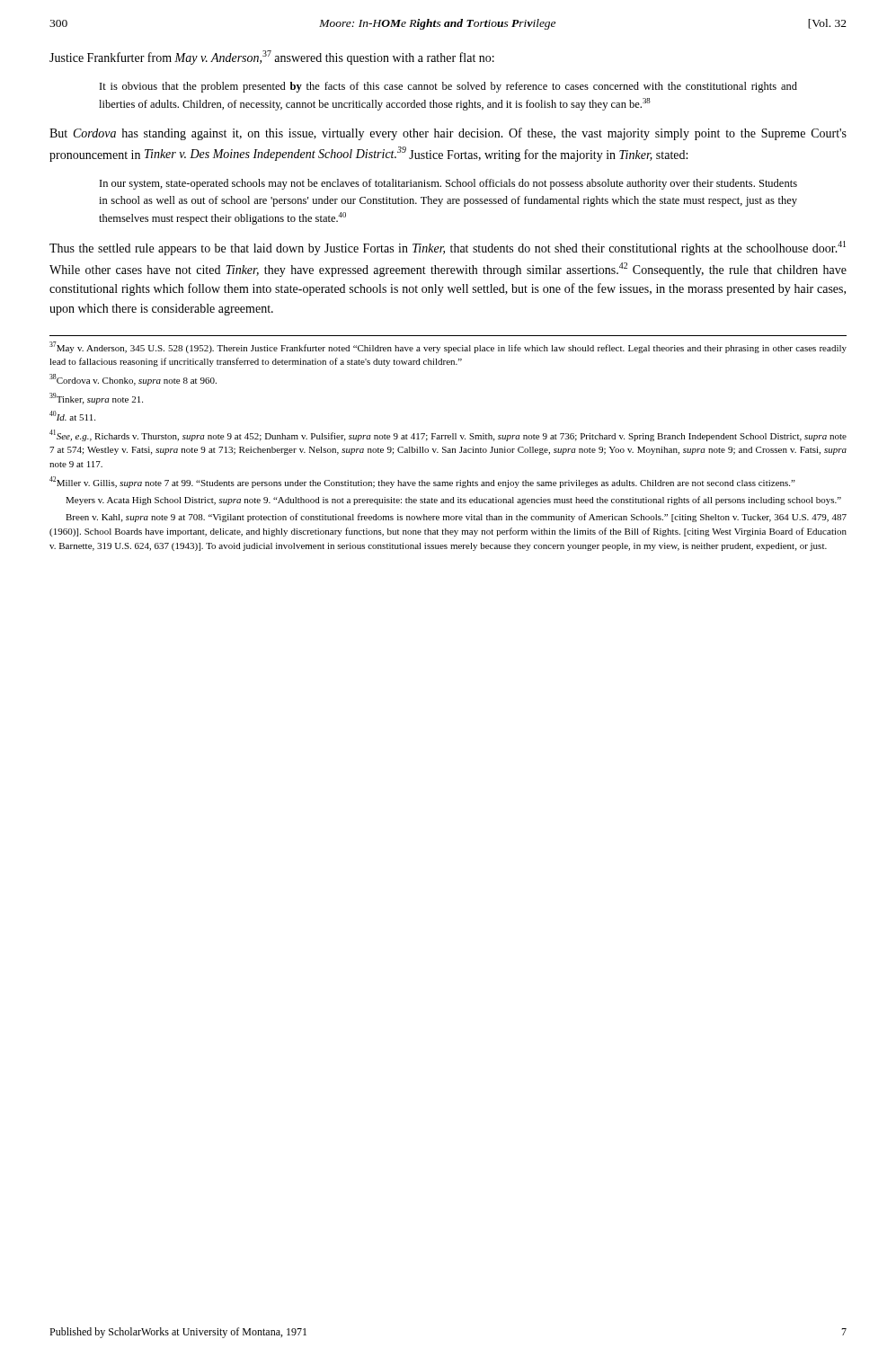Locate the text starting "39Tinker, supra note"
The width and height of the screenshot is (896, 1348).
(x=97, y=398)
